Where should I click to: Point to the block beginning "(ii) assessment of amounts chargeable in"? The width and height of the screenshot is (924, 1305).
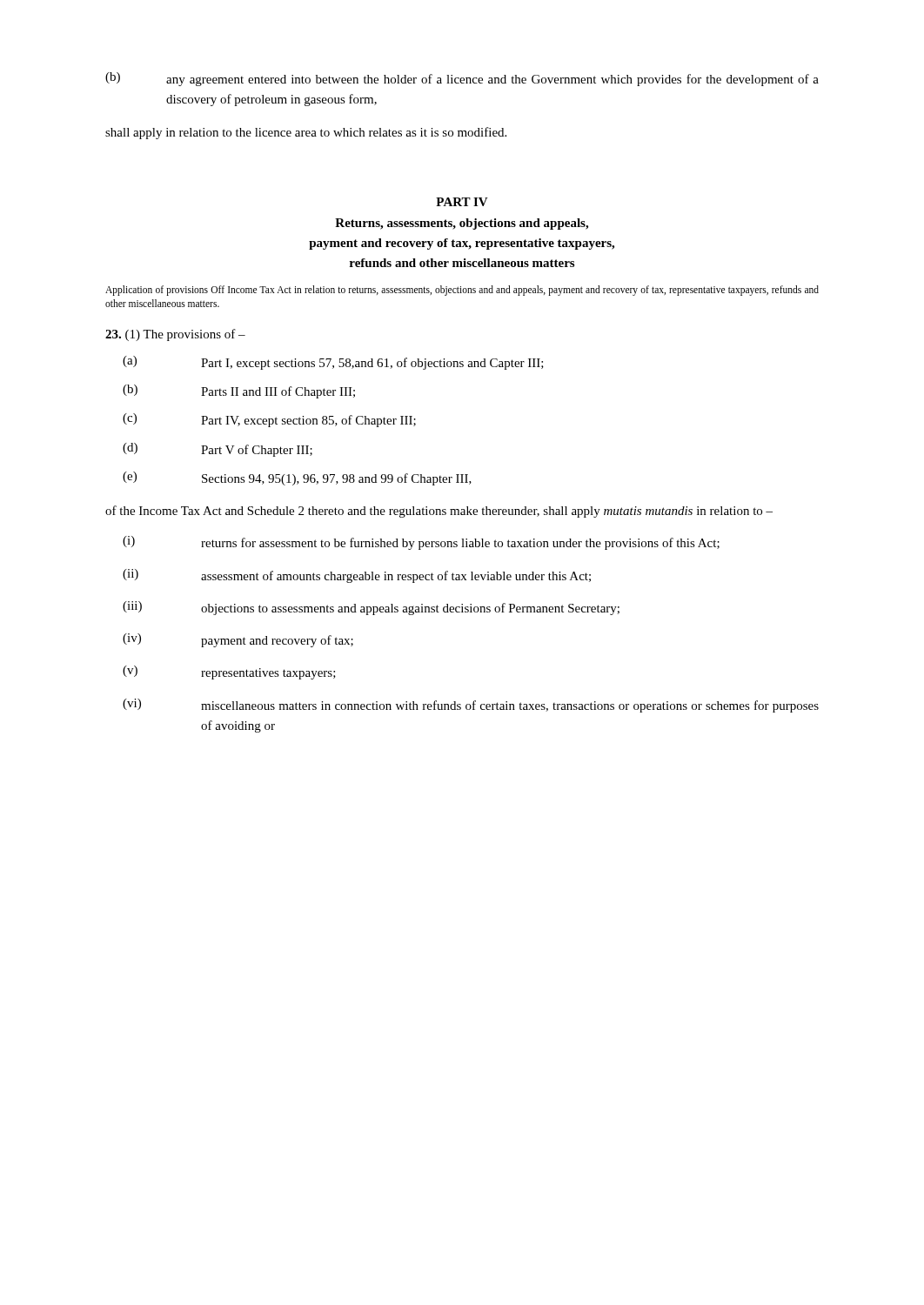[462, 576]
